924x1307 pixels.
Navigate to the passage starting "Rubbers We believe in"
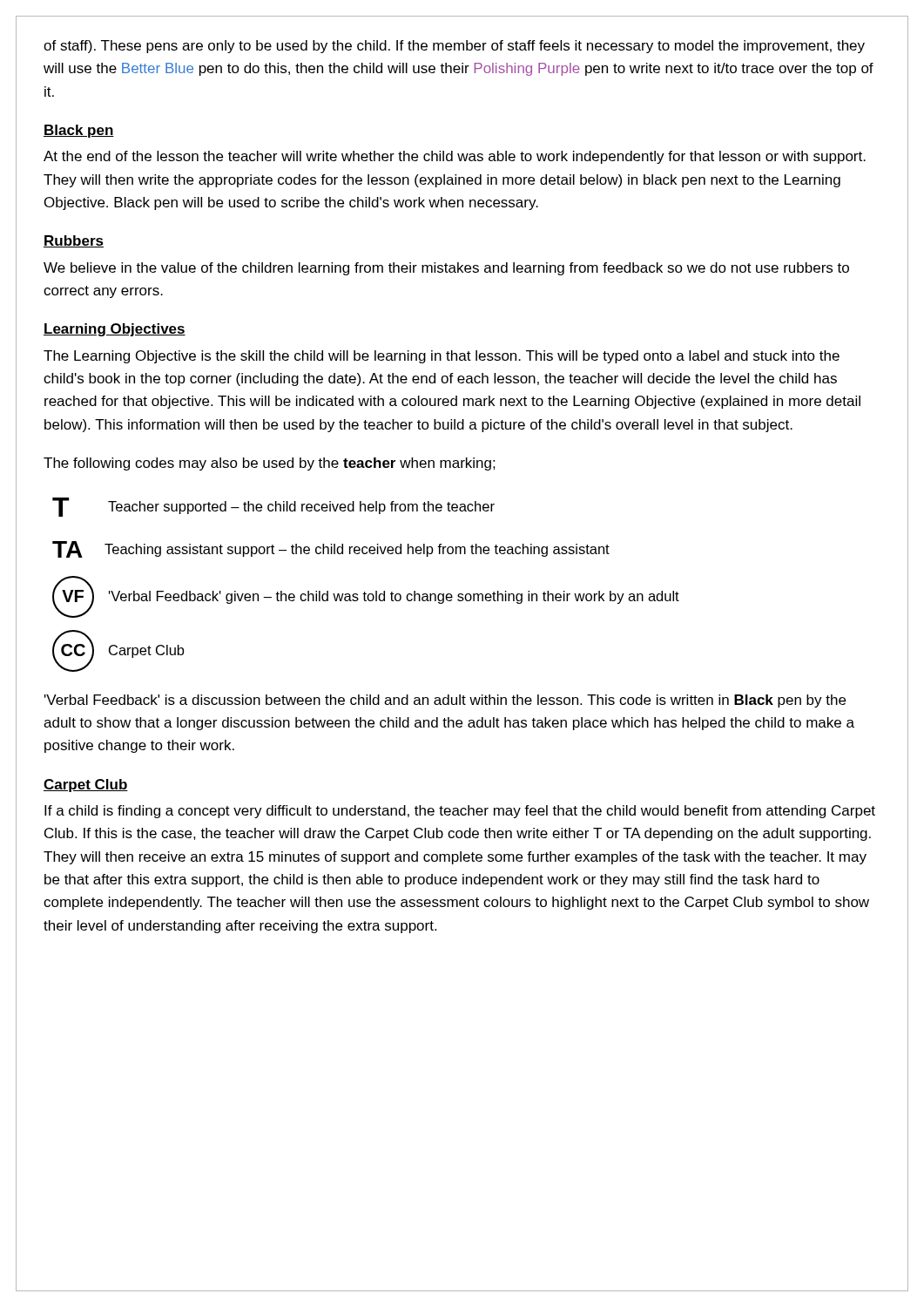click(462, 265)
